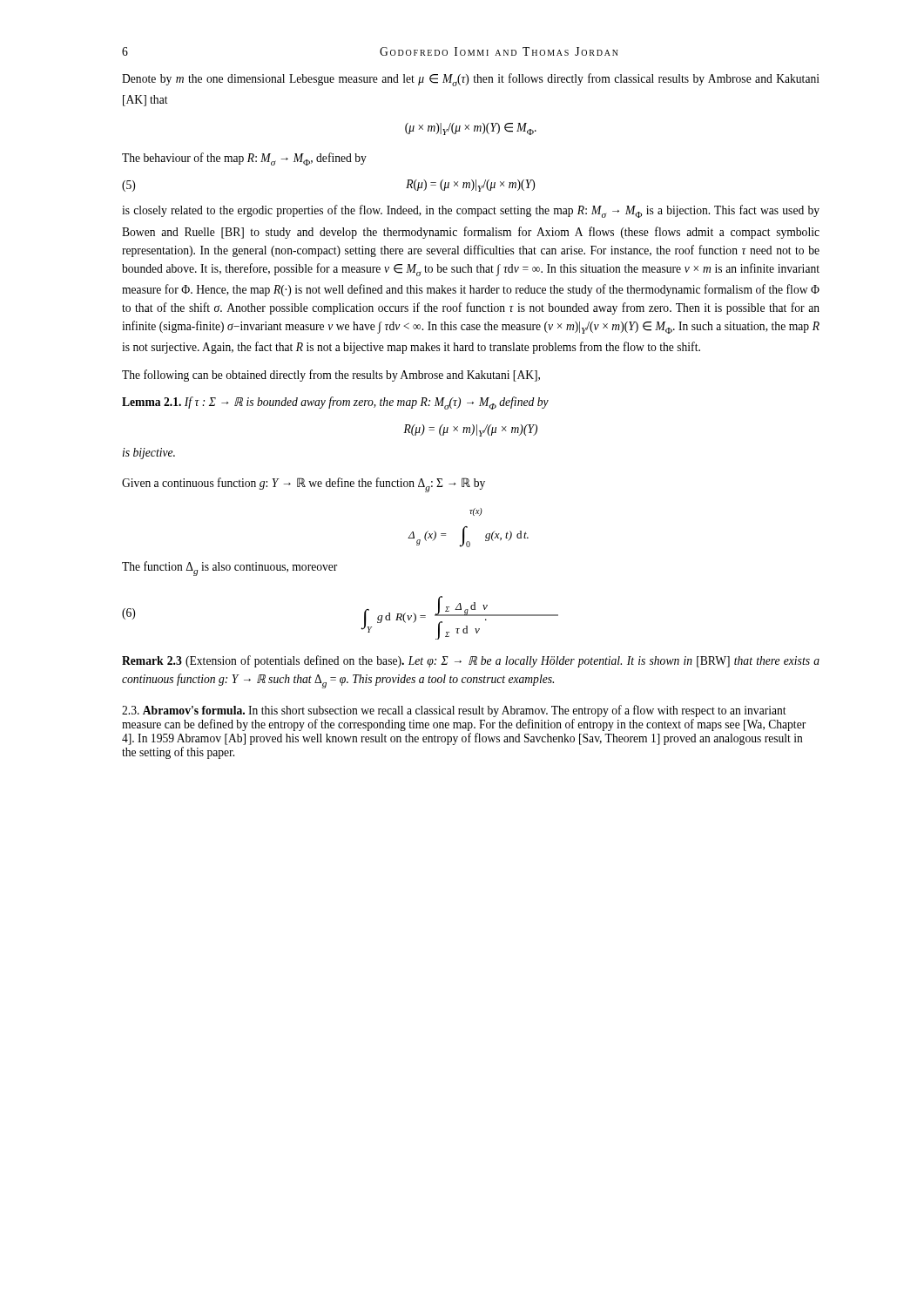924x1307 pixels.
Task: Find "R(μ) = (μ × m)|Y/(μ × m)(Y)" on this page
Action: click(x=471, y=430)
